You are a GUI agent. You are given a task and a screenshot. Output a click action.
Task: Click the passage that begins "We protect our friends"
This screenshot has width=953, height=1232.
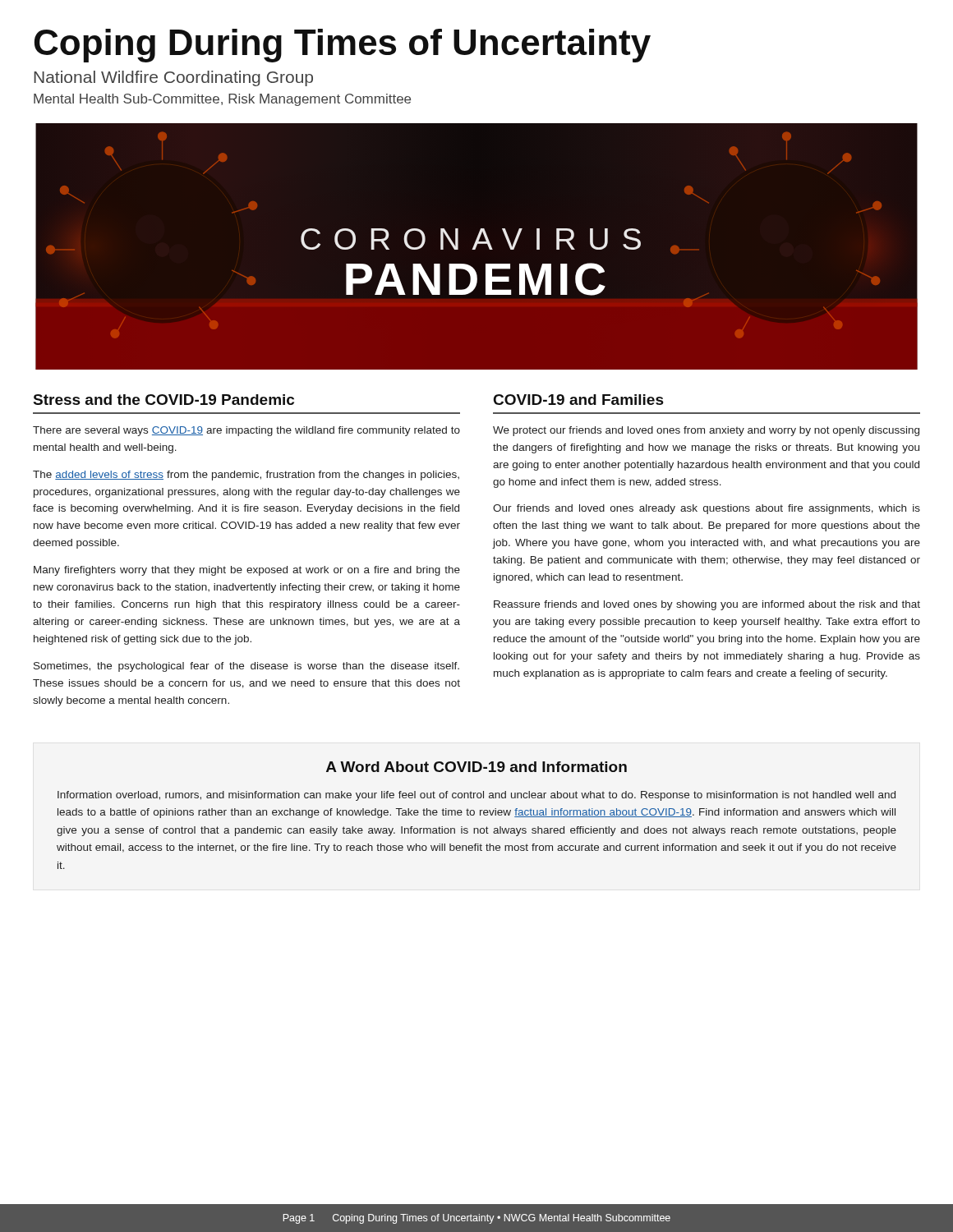coord(707,456)
